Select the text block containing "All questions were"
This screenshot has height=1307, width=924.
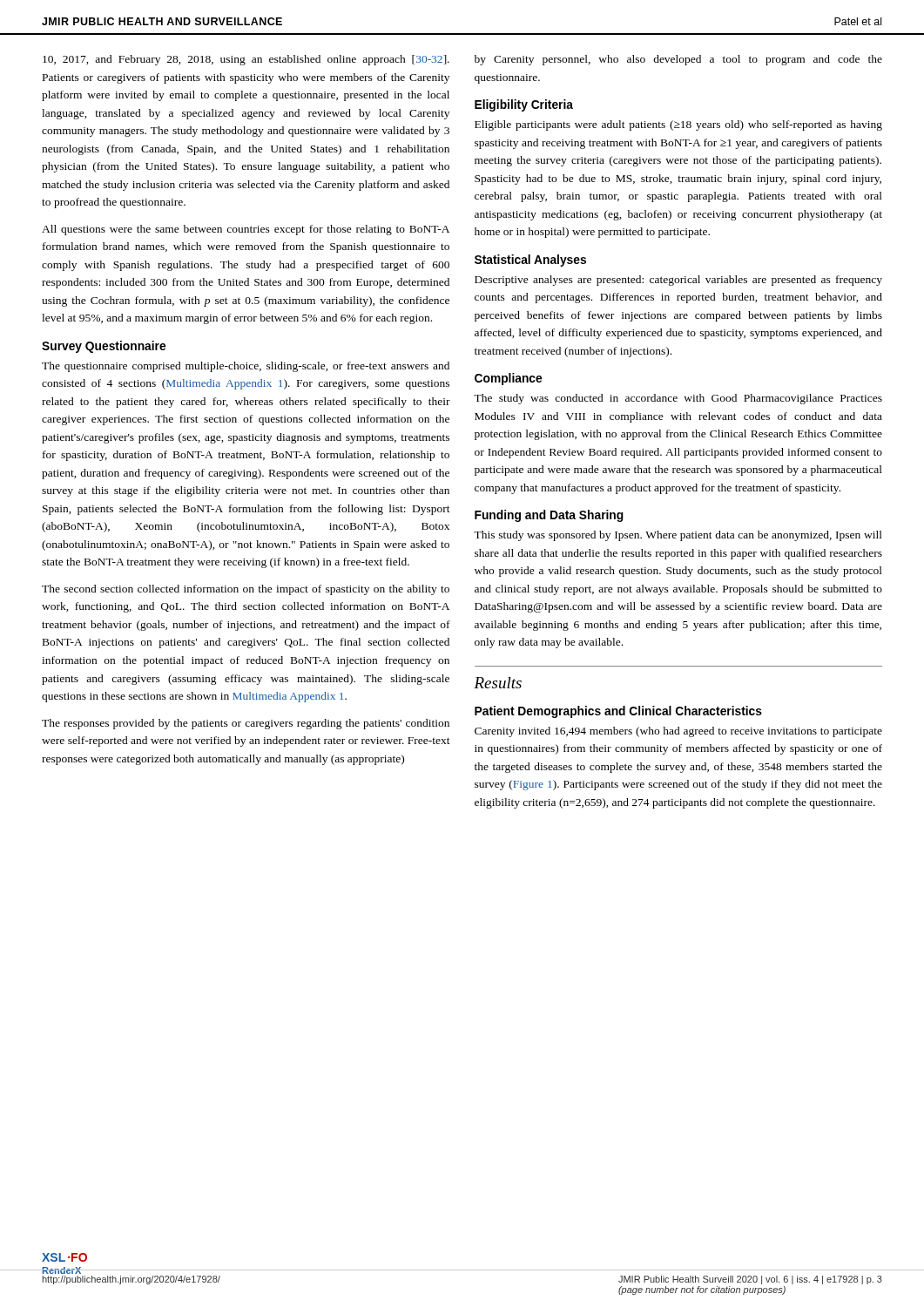coord(246,274)
